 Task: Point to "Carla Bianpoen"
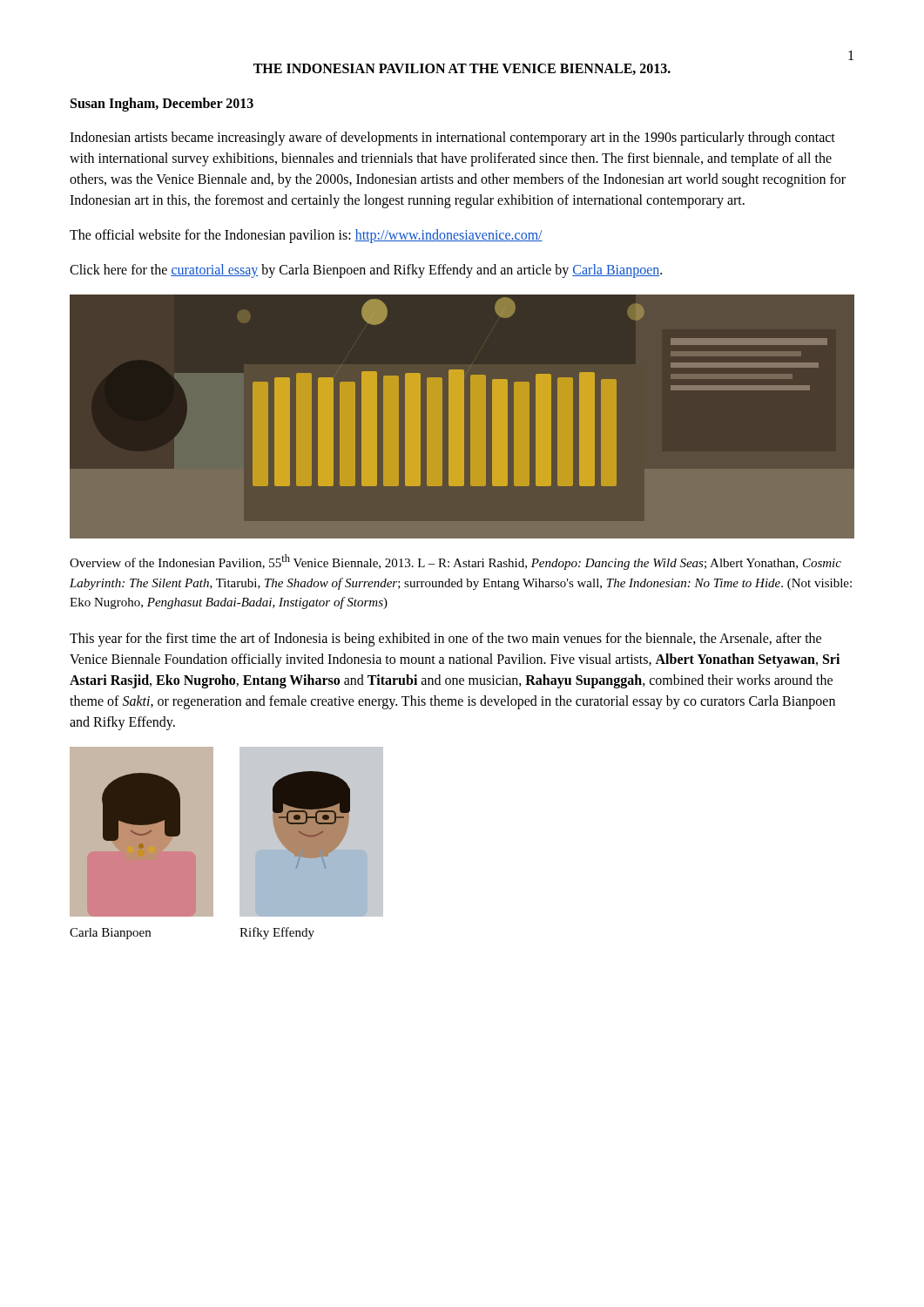click(110, 932)
